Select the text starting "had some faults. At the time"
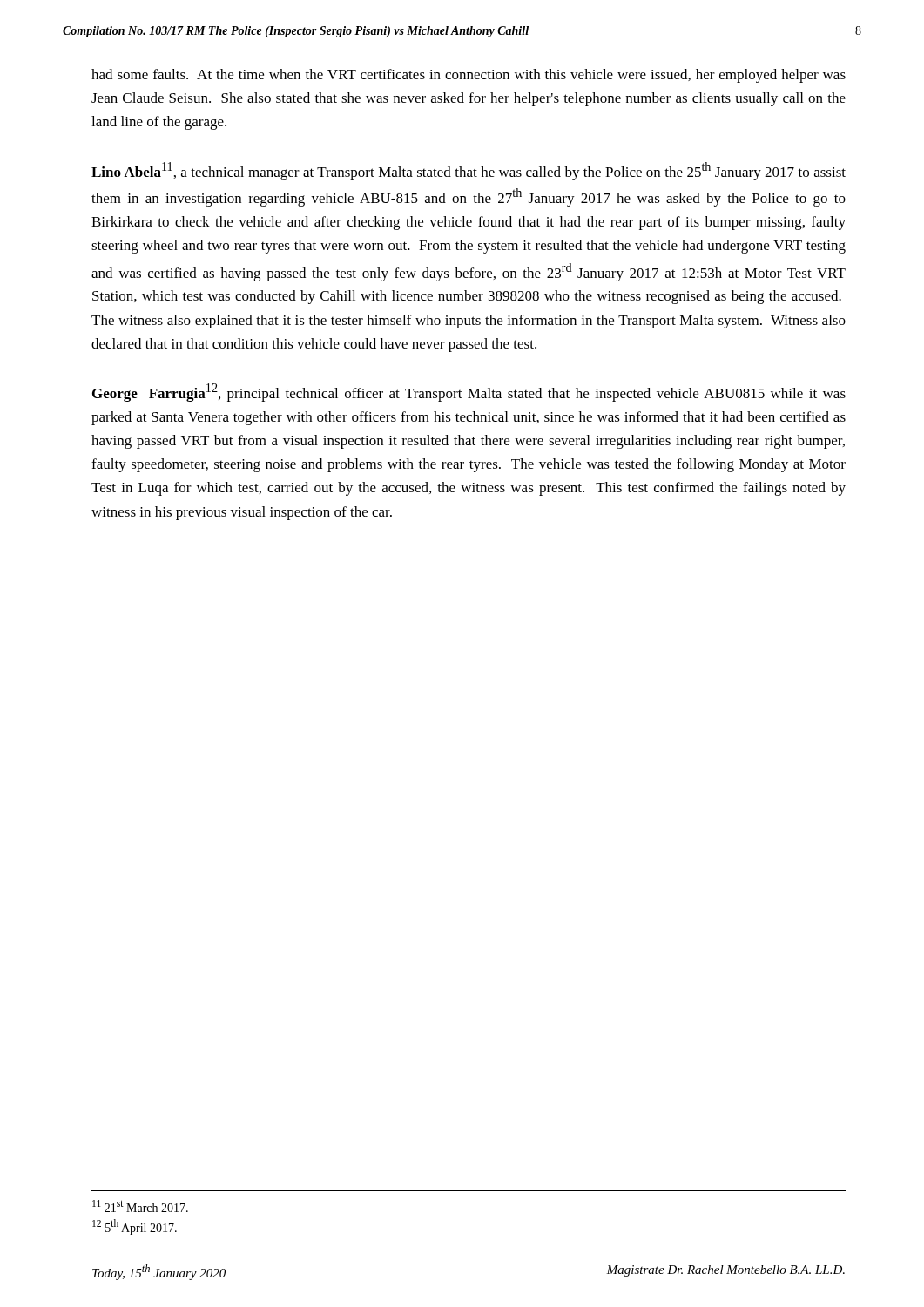The height and width of the screenshot is (1307, 924). [x=469, y=98]
